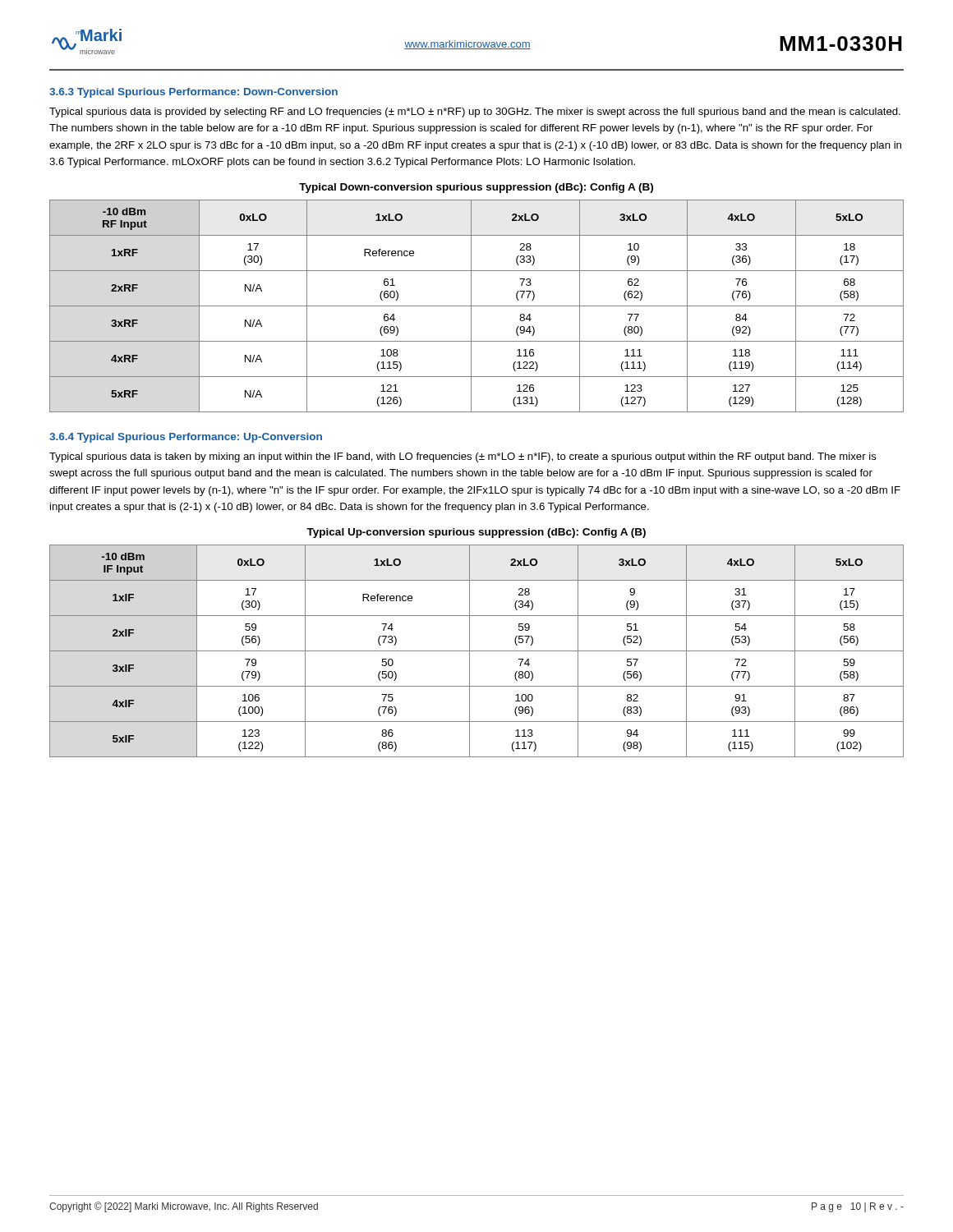Click on the text starting "Typical Up-conversion spurious suppression (dBc): Config A"
953x1232 pixels.
(x=476, y=531)
